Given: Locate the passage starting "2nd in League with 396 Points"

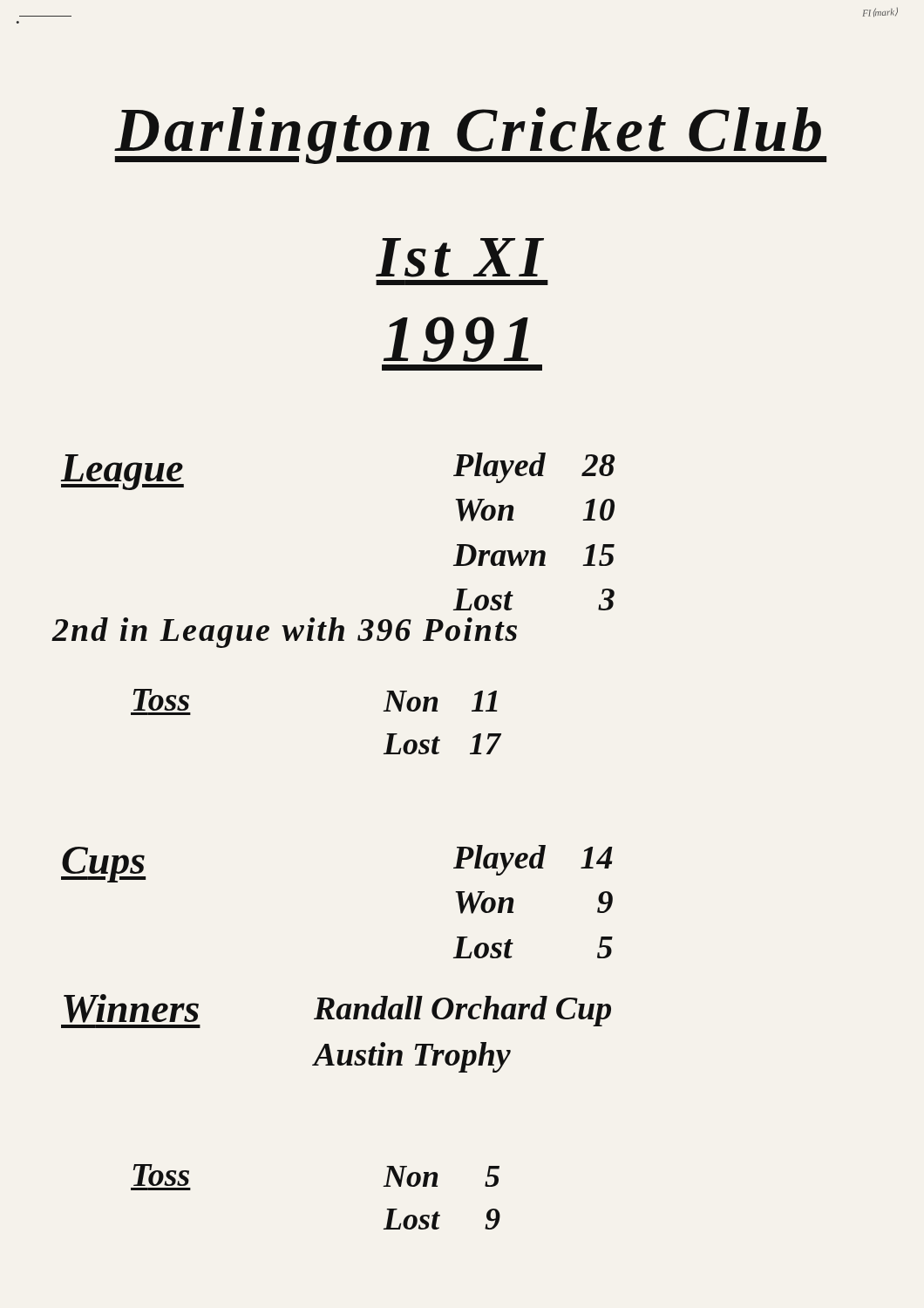Looking at the screenshot, I should (286, 630).
